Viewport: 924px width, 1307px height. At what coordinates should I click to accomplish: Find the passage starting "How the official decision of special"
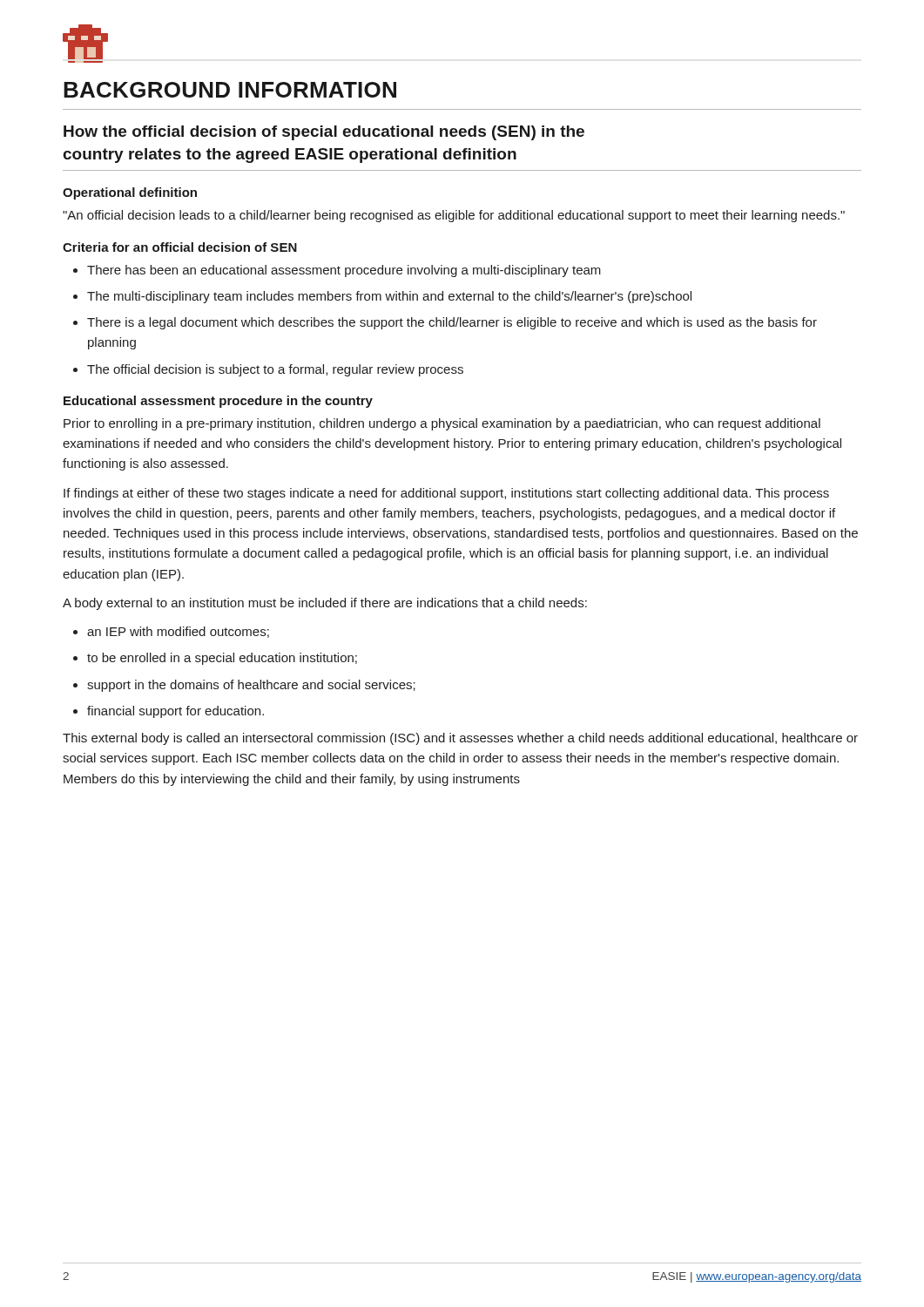click(462, 143)
